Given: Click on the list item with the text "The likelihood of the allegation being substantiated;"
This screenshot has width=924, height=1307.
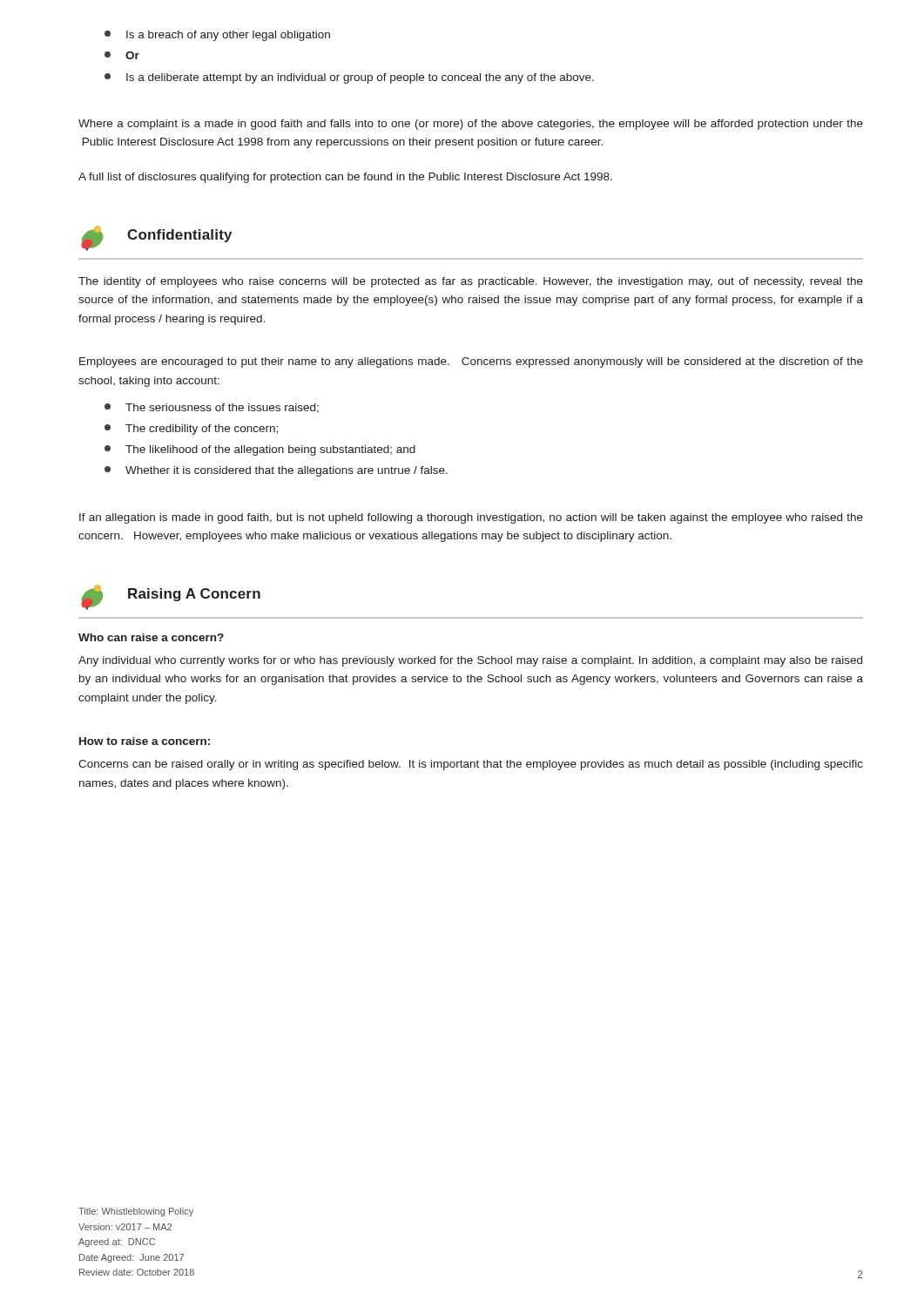Looking at the screenshot, I should pos(260,450).
